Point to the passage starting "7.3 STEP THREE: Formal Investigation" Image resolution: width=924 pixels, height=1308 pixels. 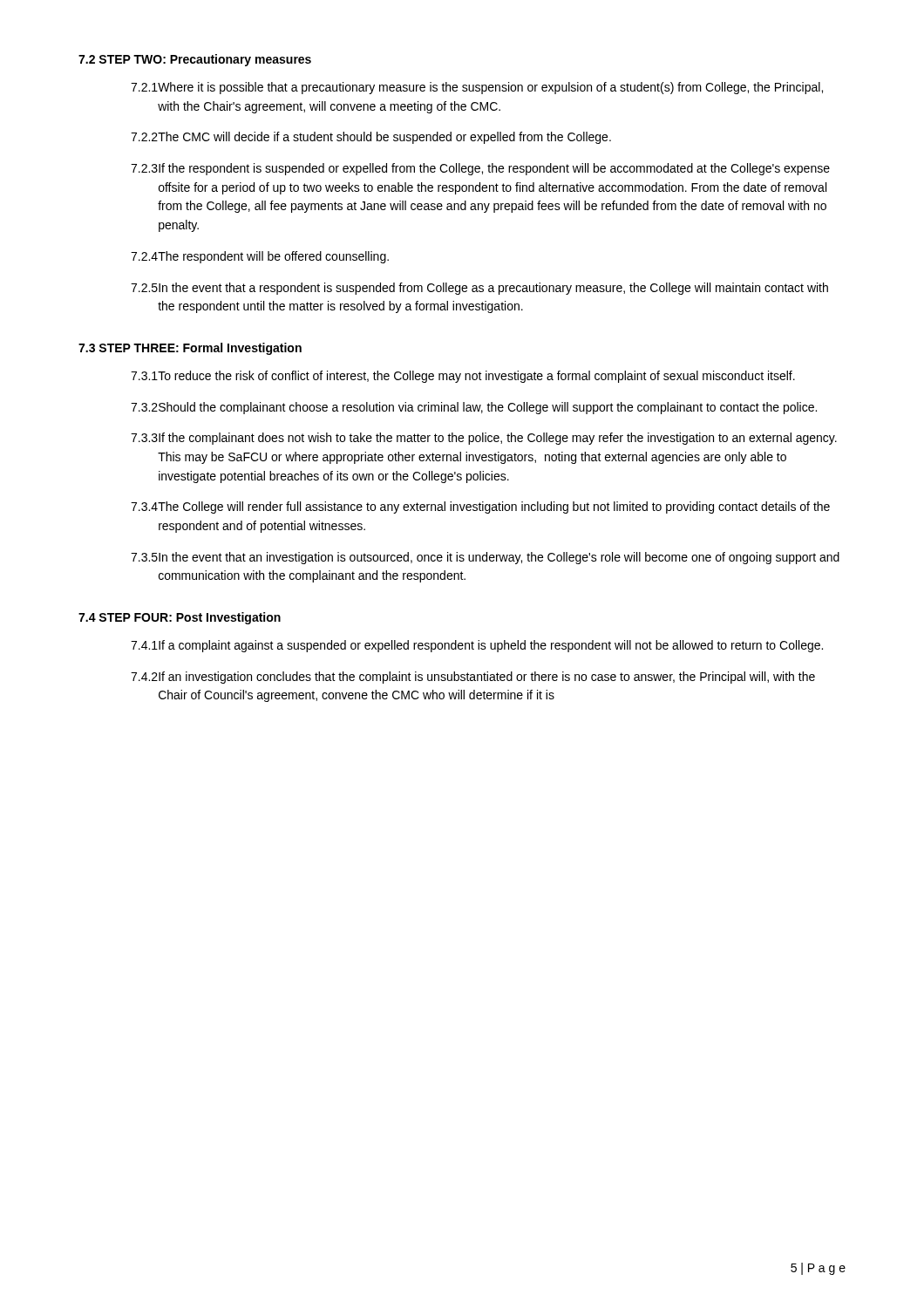click(x=190, y=348)
